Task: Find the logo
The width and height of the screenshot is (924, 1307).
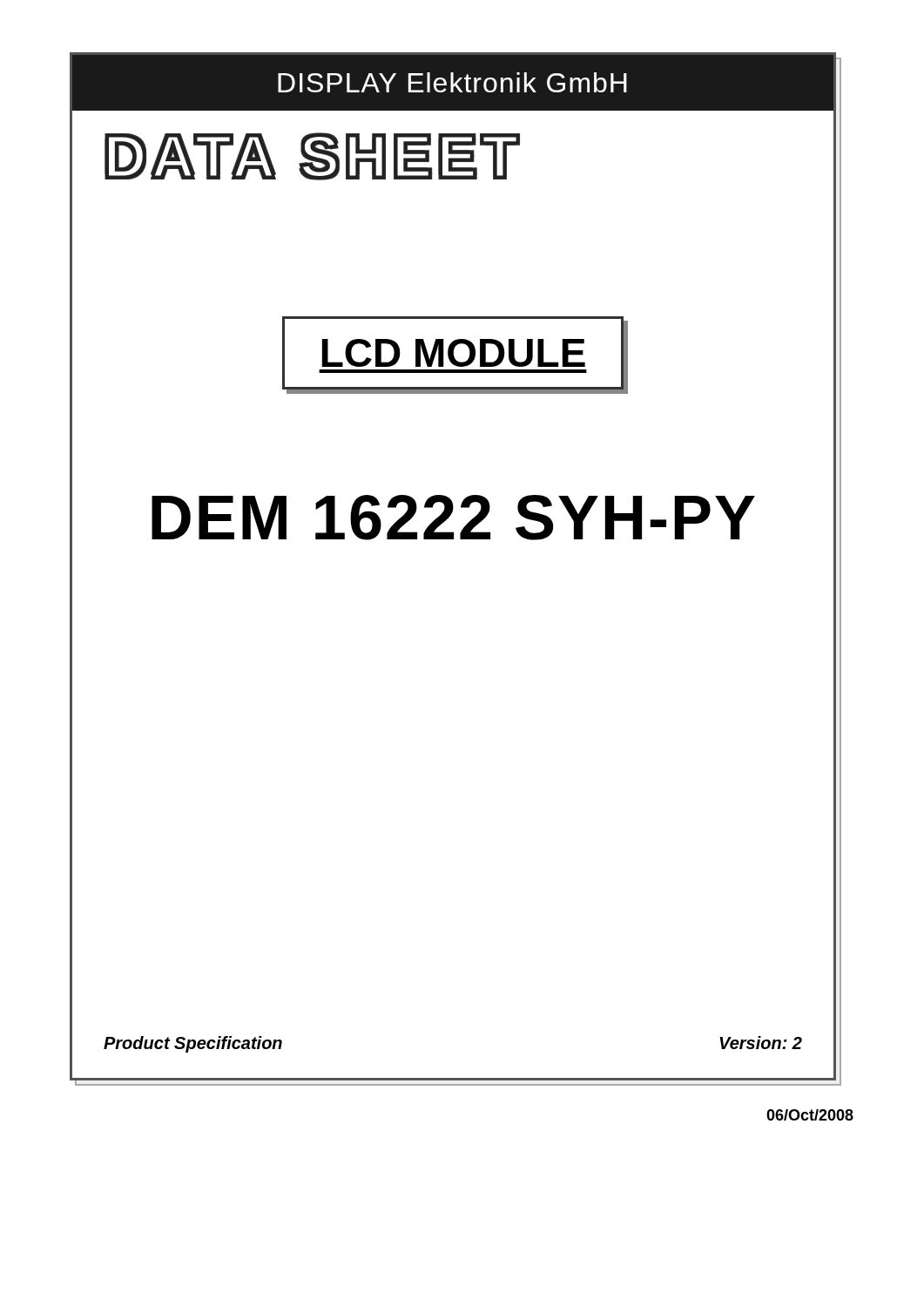Action: click(x=313, y=156)
